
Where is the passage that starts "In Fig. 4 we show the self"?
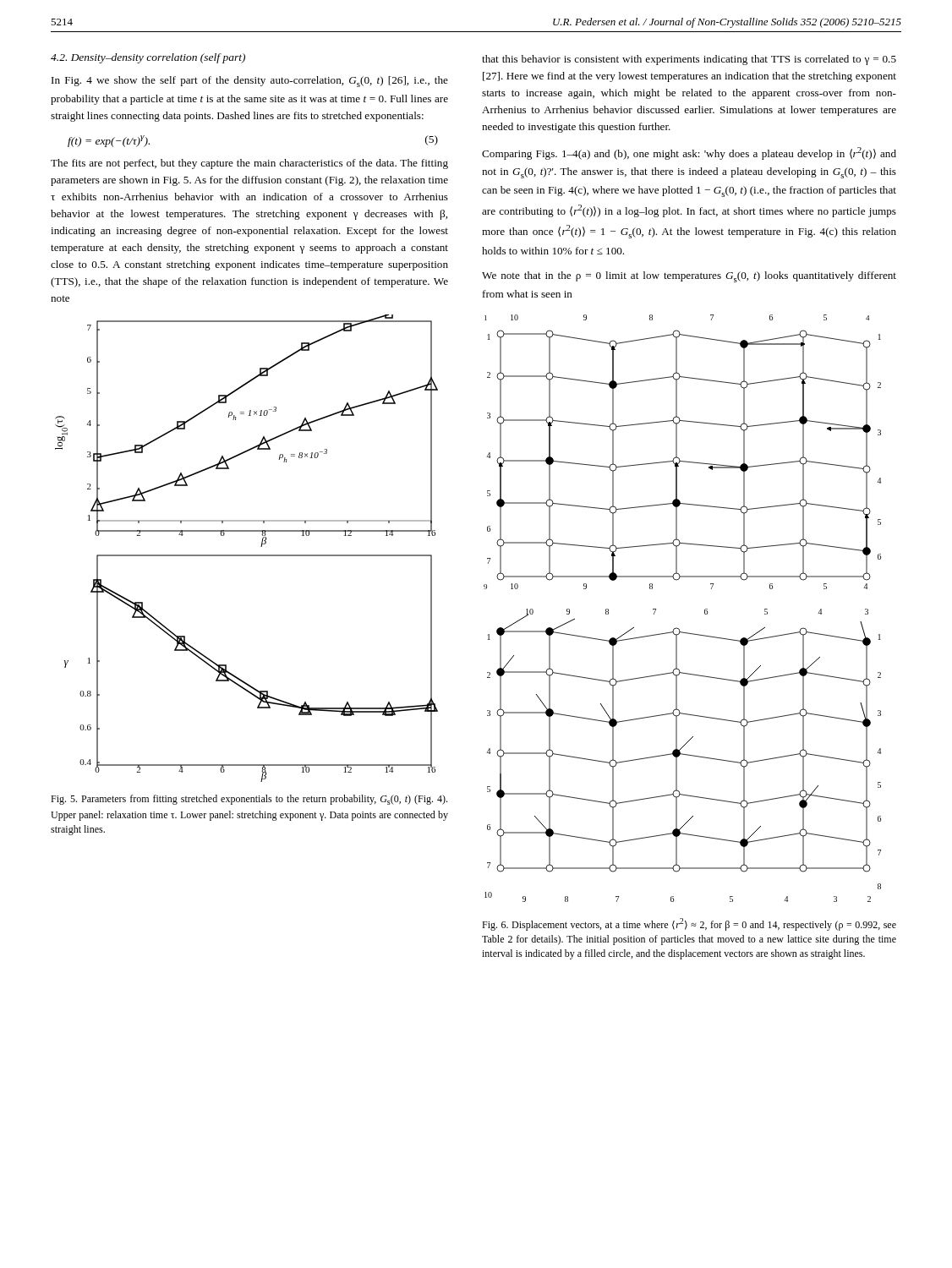(249, 98)
